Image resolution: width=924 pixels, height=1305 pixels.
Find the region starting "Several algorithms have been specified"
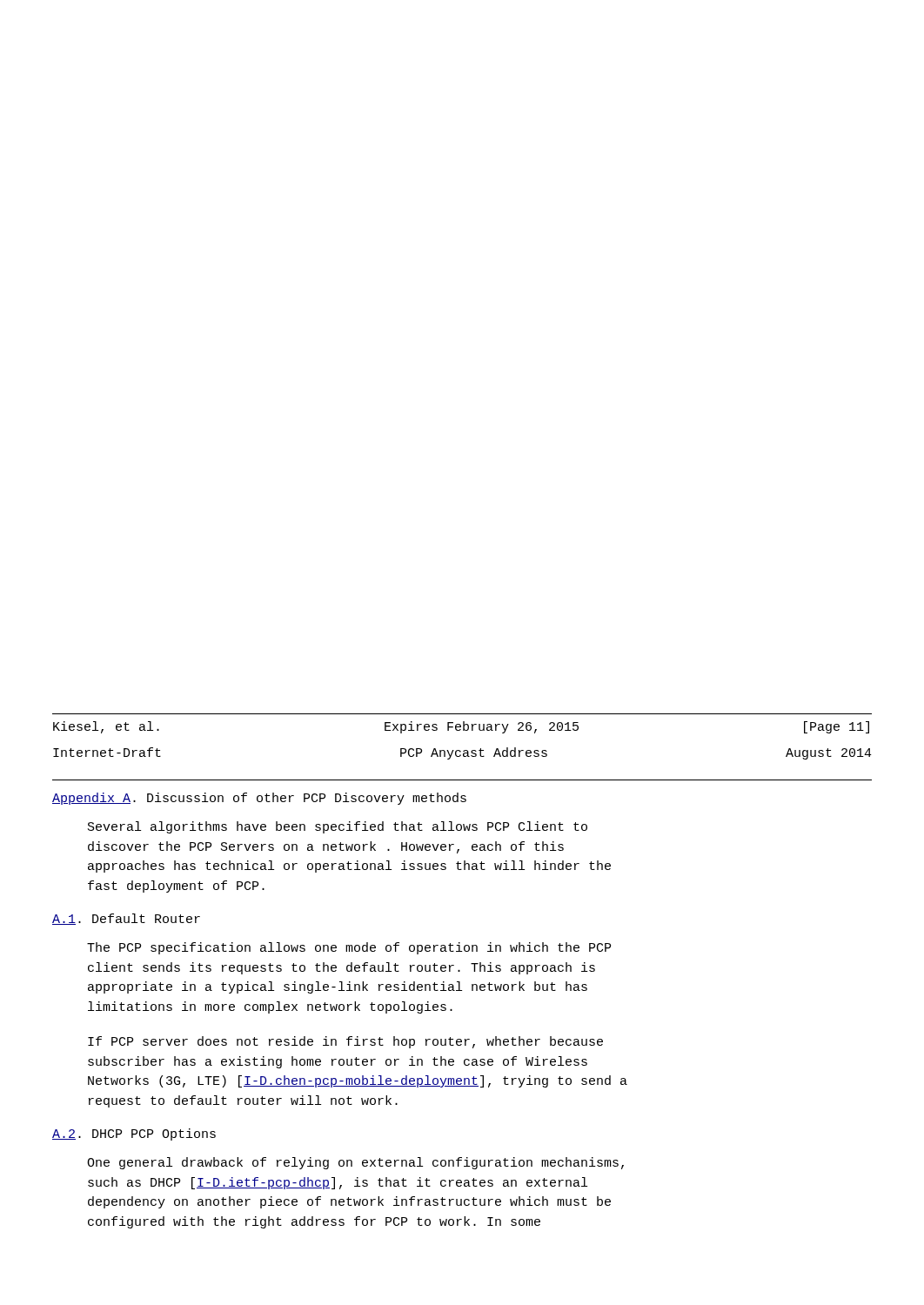click(x=349, y=857)
